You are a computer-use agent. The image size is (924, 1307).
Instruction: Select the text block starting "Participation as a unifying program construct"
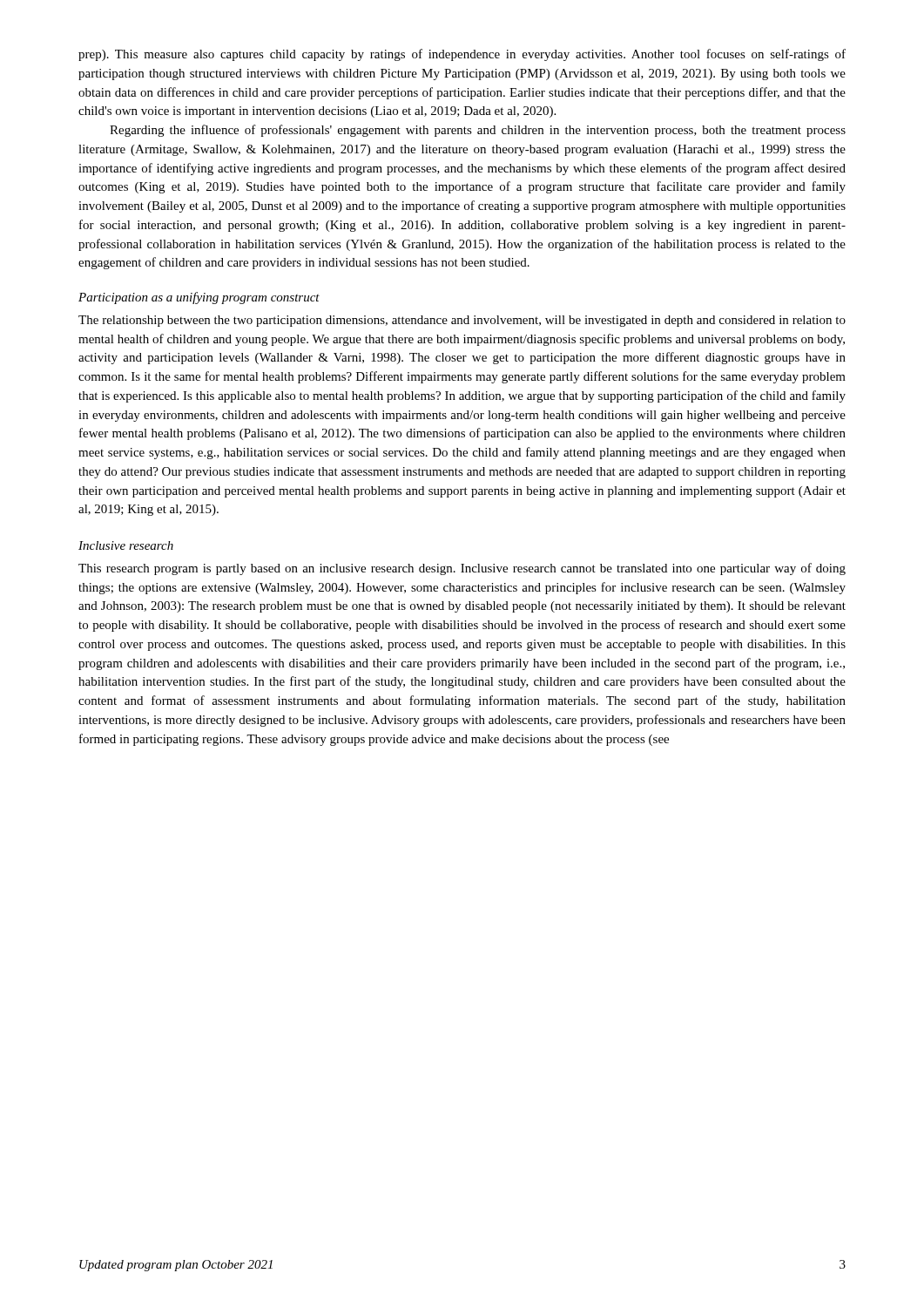click(x=199, y=298)
